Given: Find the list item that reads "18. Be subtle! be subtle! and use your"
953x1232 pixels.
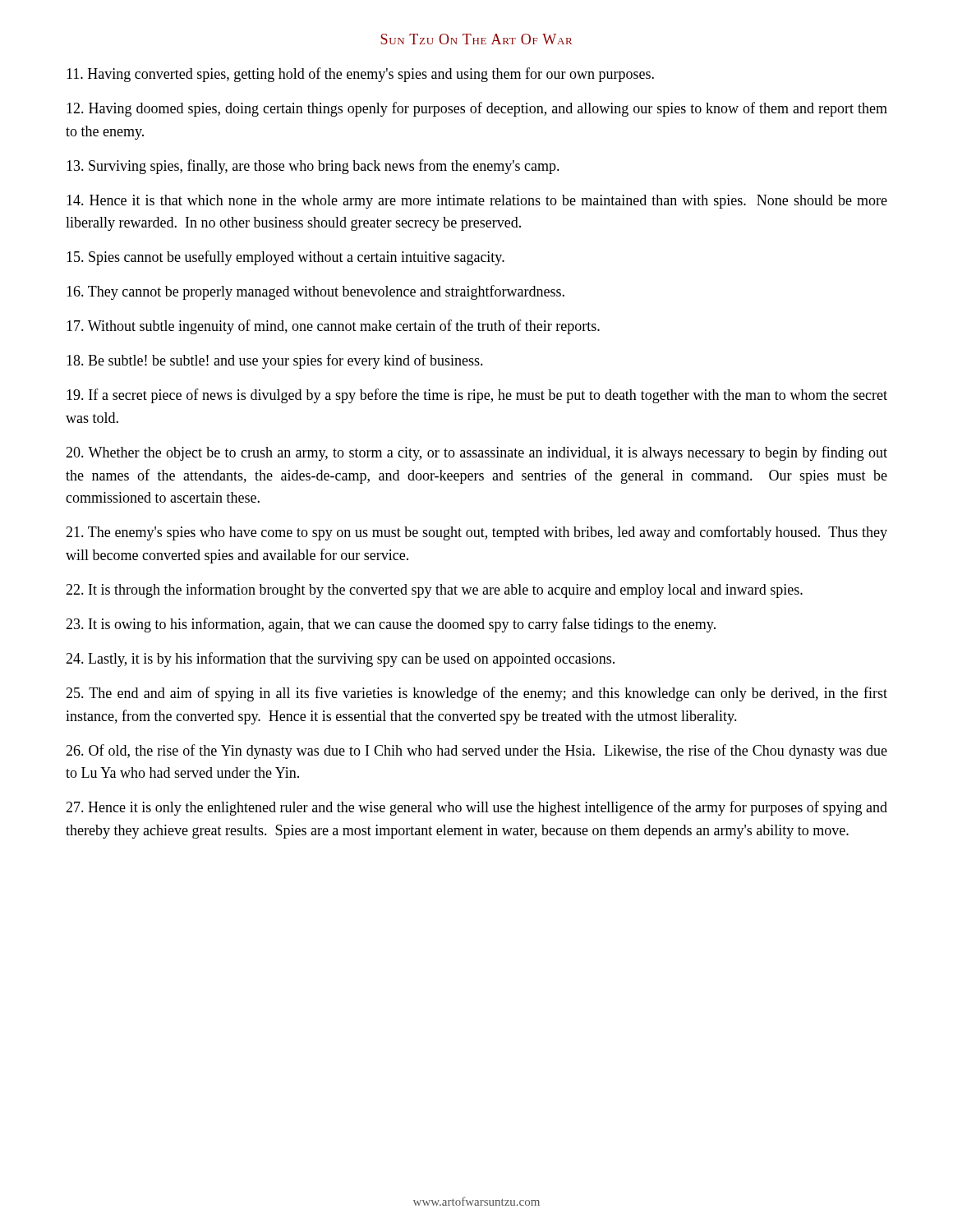Looking at the screenshot, I should pyautogui.click(x=275, y=361).
